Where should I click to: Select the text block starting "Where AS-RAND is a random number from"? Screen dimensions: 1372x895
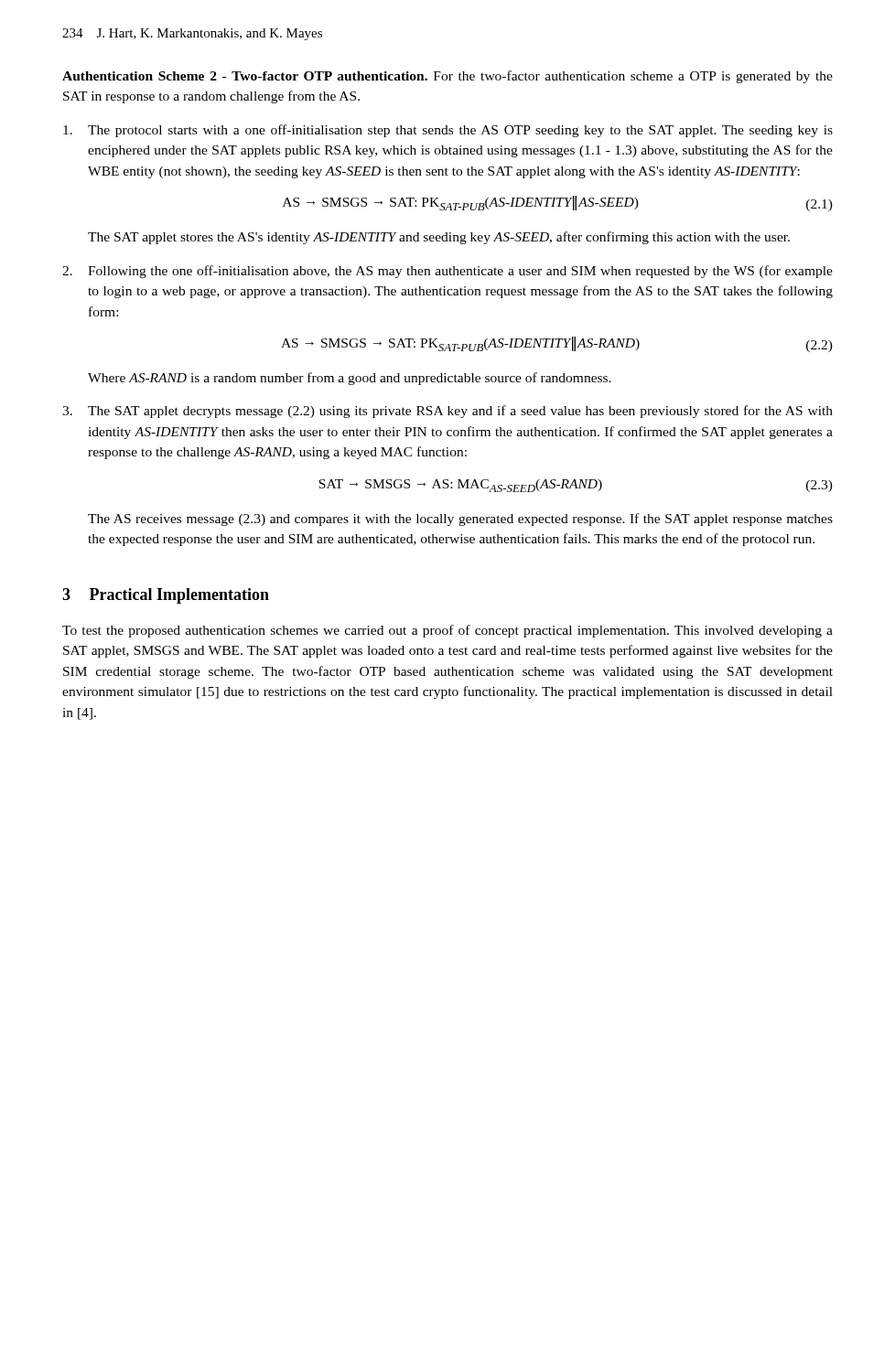coord(350,377)
